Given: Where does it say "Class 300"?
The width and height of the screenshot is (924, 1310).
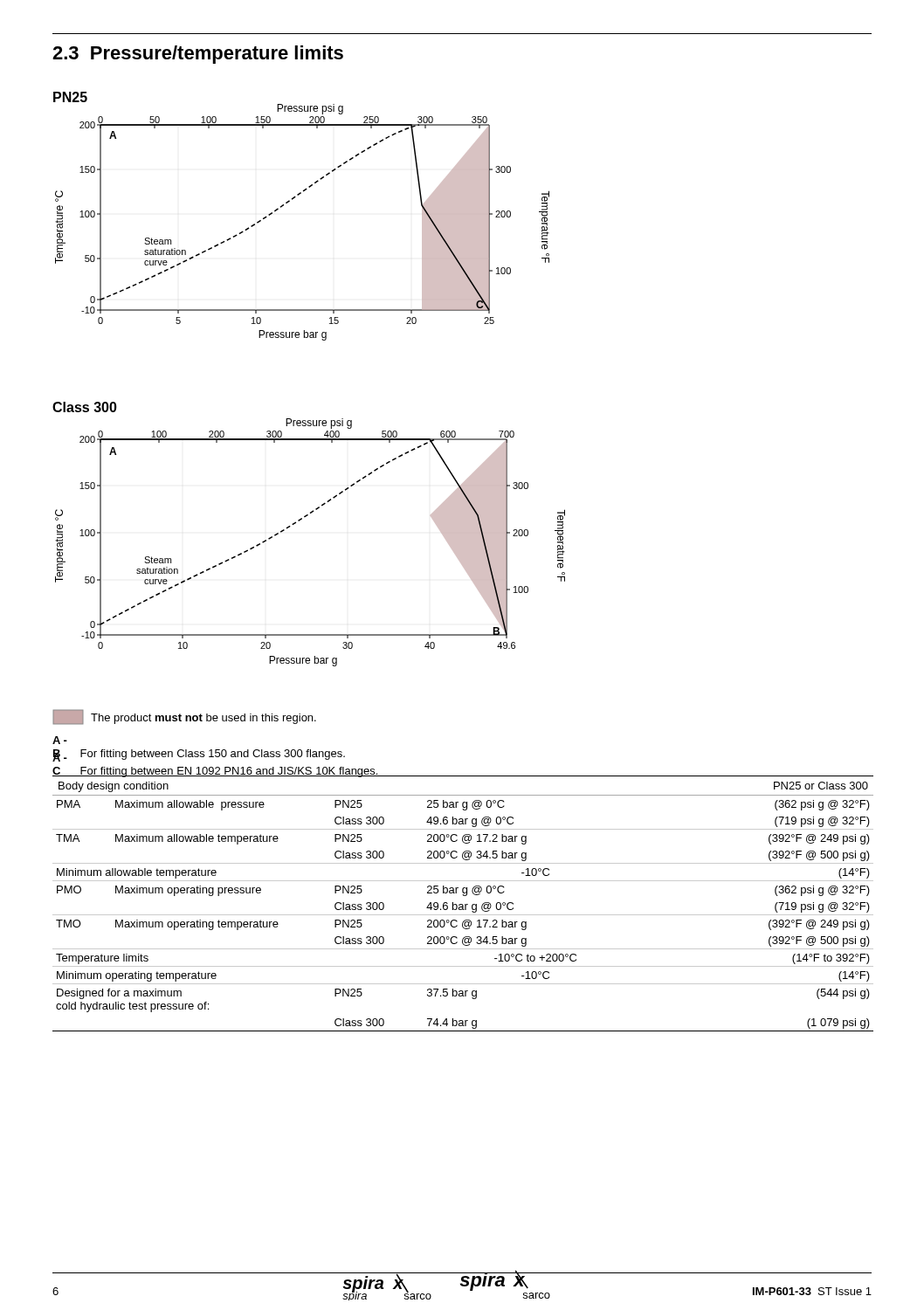Looking at the screenshot, I should tap(85, 407).
